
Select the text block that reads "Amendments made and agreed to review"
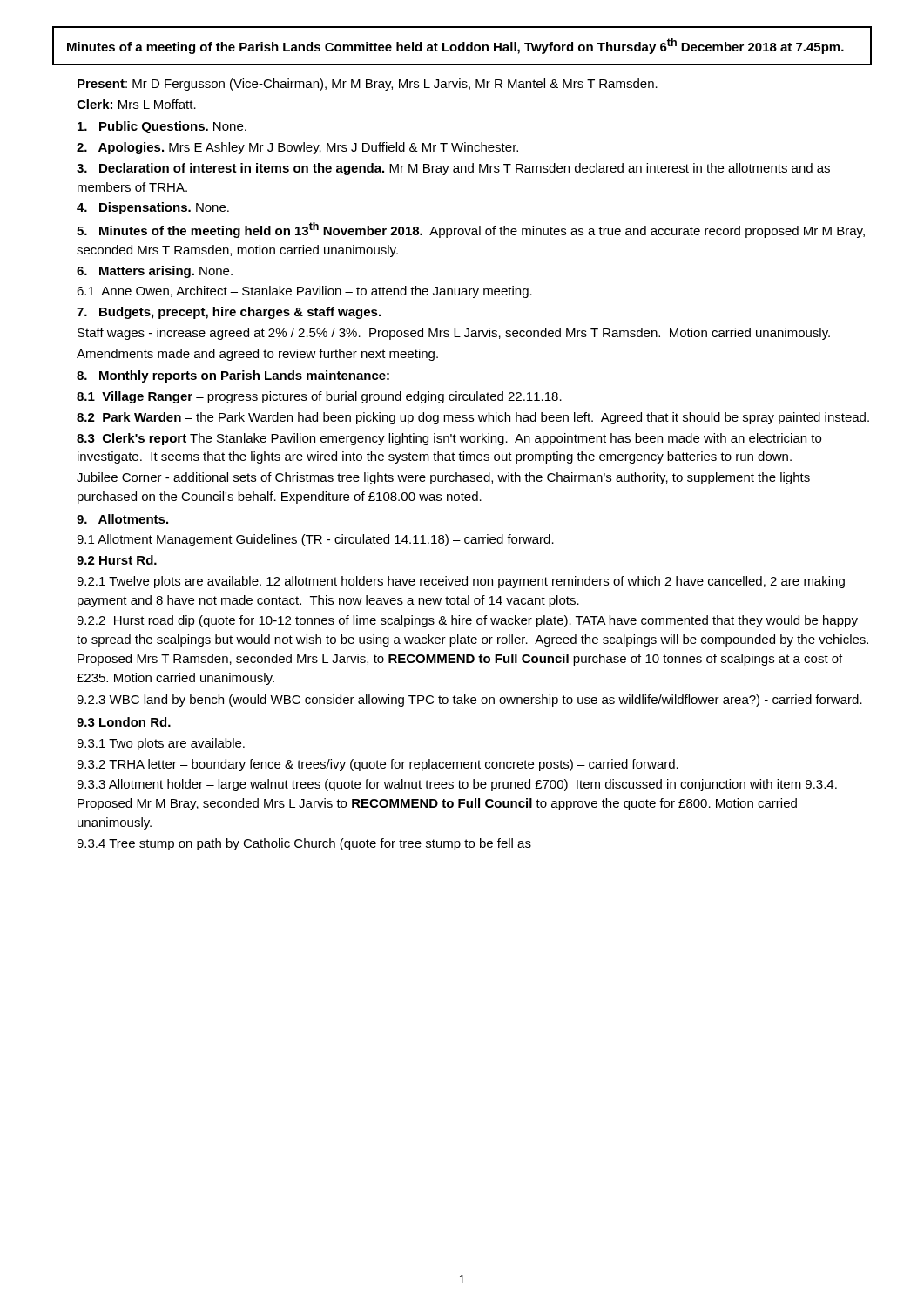[258, 353]
